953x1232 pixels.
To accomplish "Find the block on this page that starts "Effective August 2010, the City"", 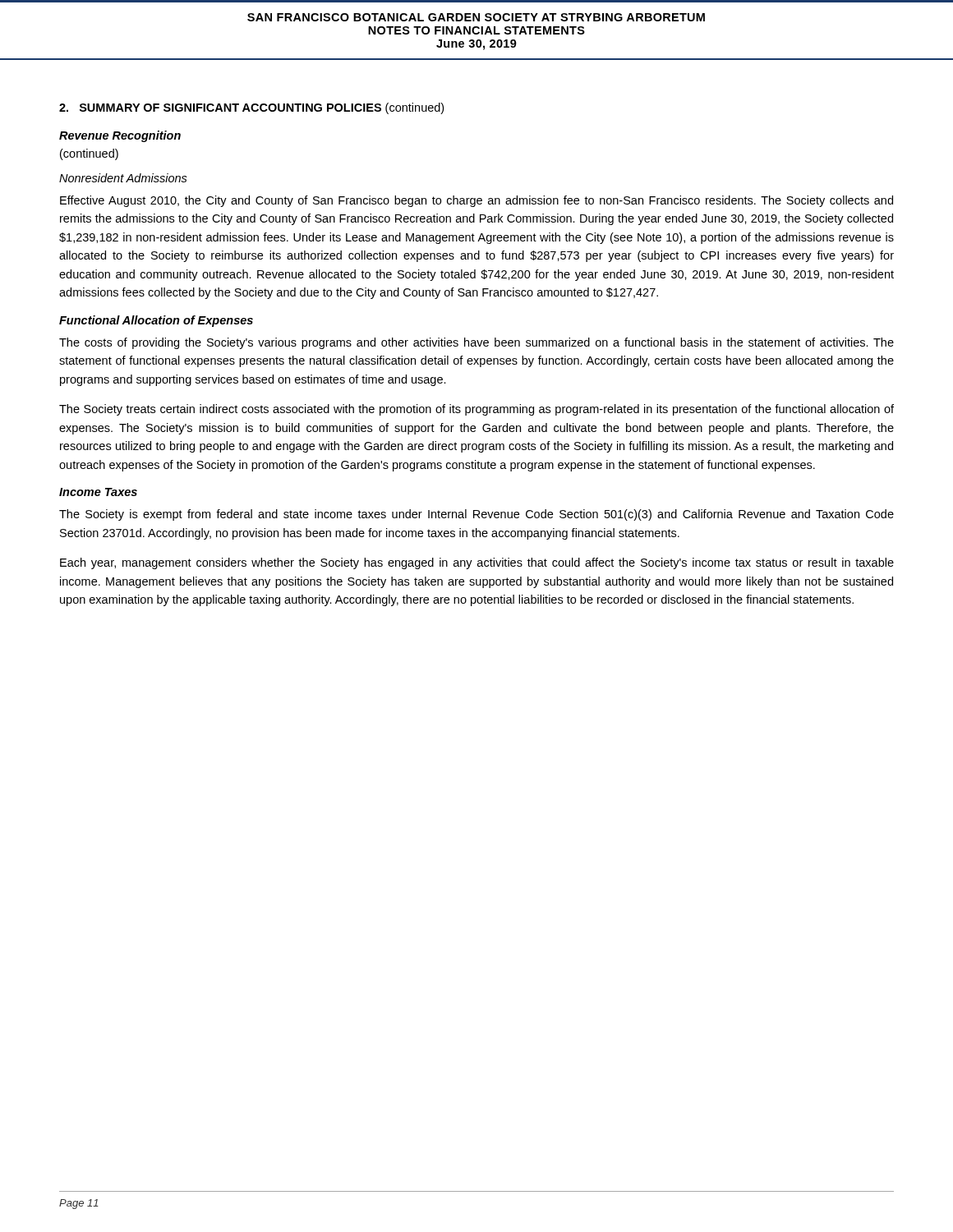I will (x=476, y=247).
